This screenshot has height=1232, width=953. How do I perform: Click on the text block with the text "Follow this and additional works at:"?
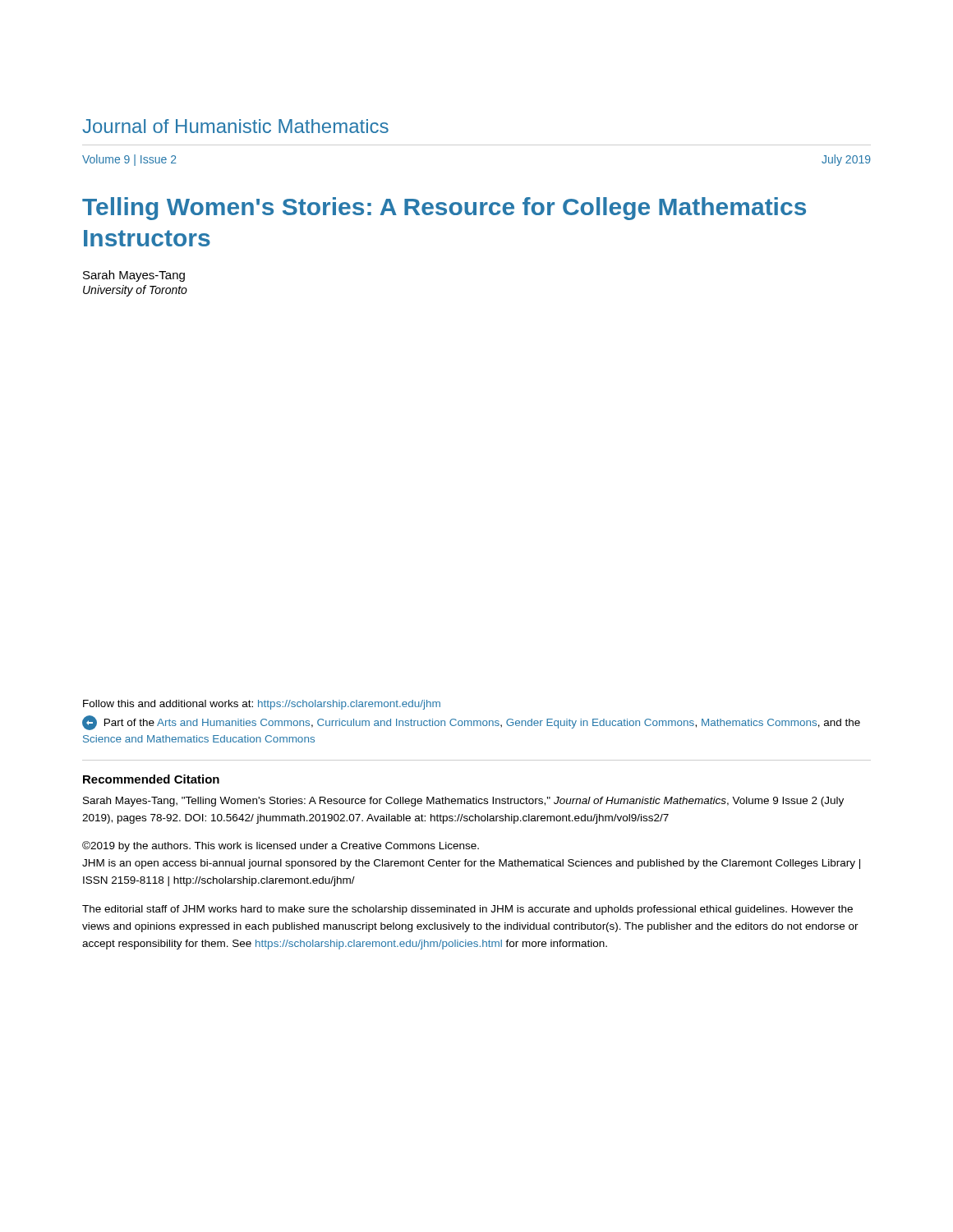[x=262, y=704]
